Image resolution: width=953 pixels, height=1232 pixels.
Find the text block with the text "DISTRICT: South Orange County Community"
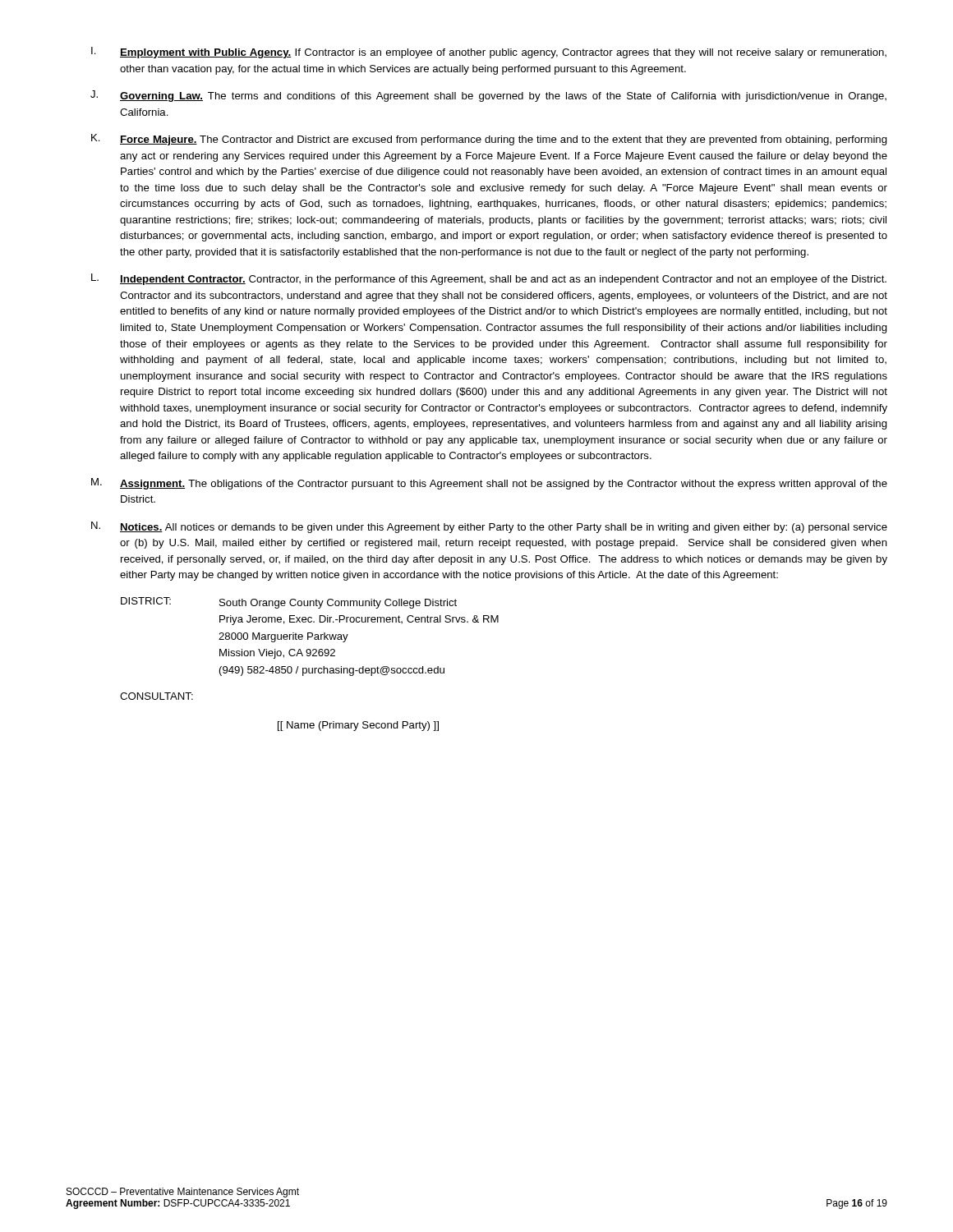coord(289,603)
